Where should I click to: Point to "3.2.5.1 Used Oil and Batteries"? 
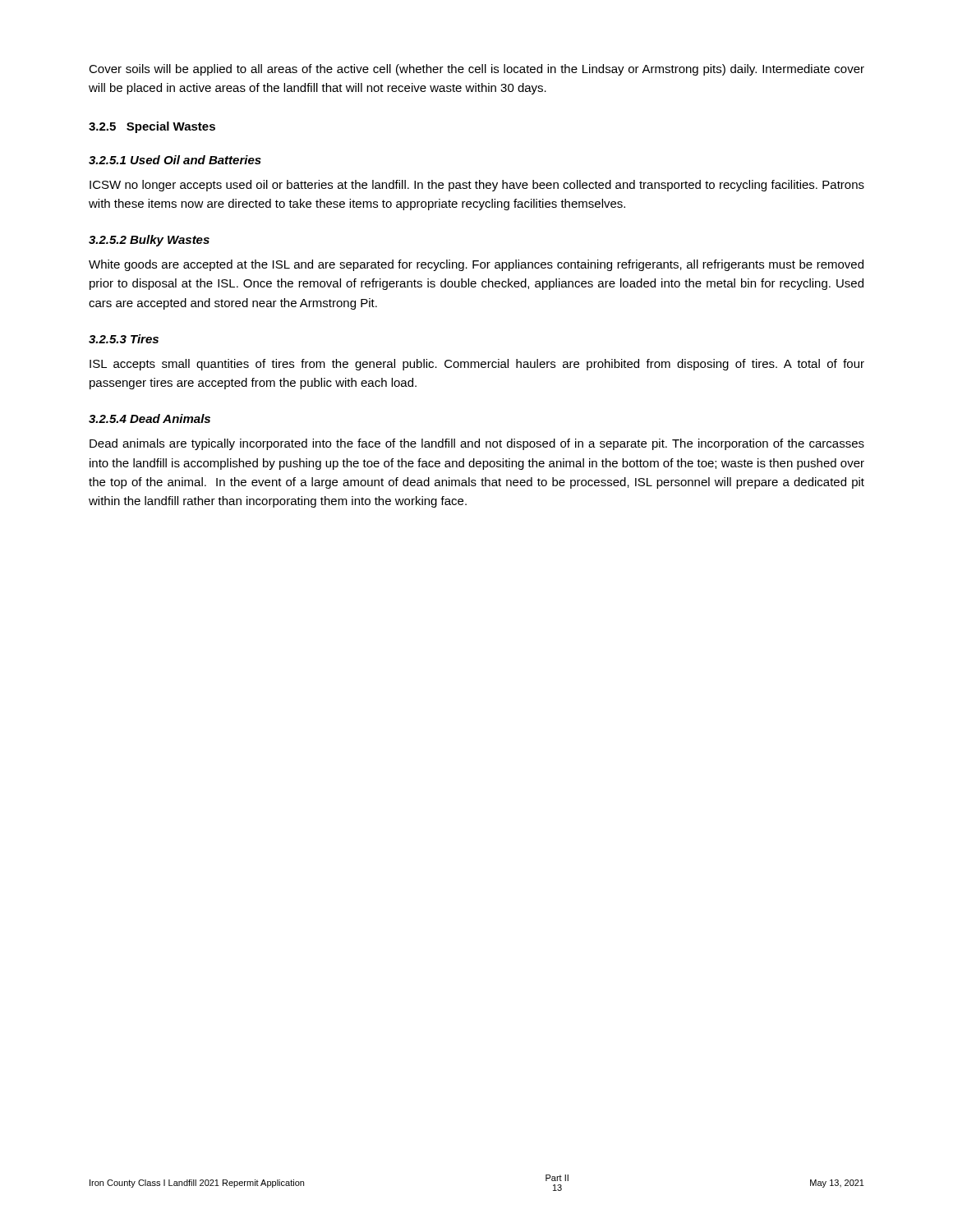click(x=175, y=159)
